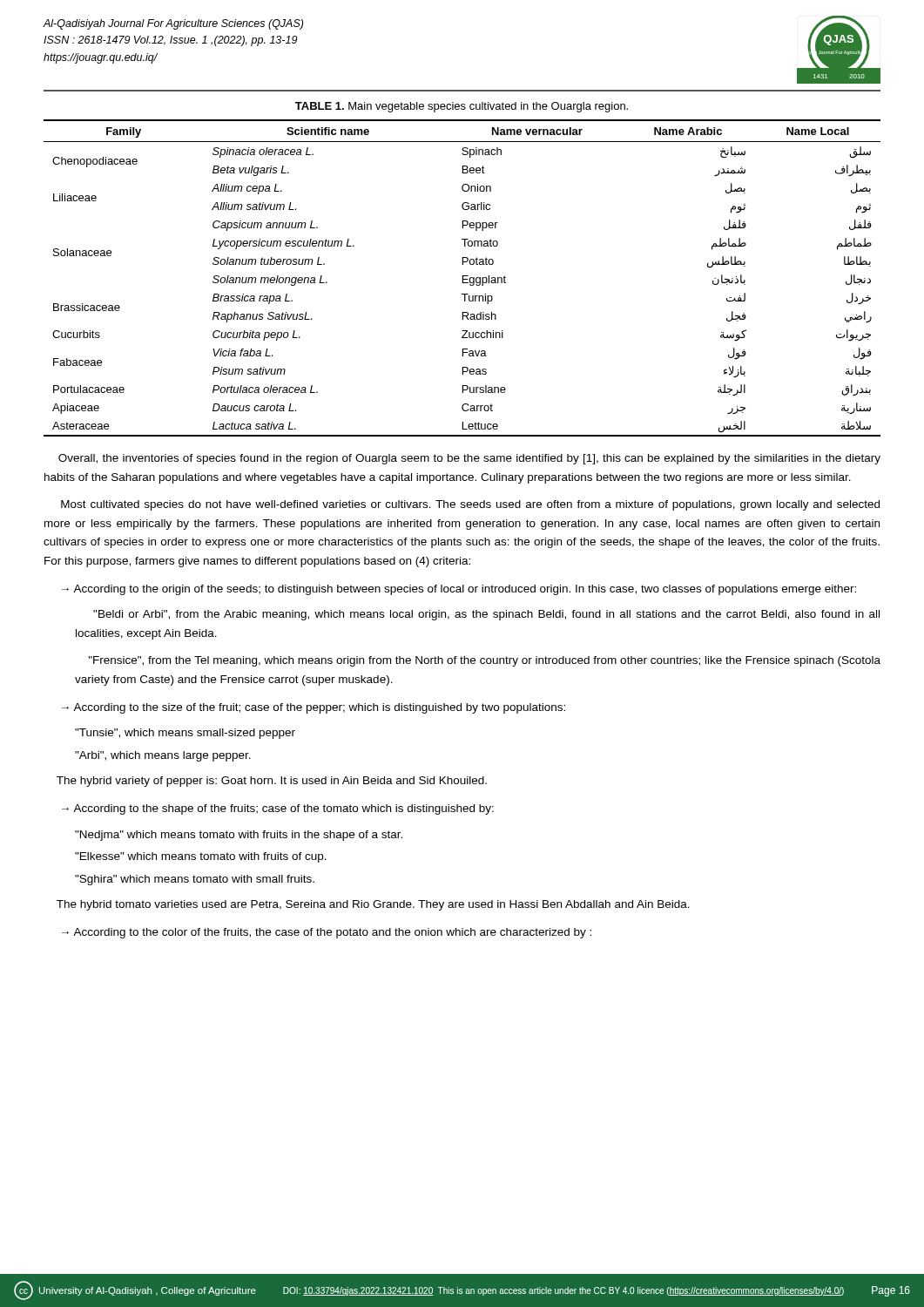
Task: Select the text block containing "The hybrid tomato varieties used are"
Action: 367,904
